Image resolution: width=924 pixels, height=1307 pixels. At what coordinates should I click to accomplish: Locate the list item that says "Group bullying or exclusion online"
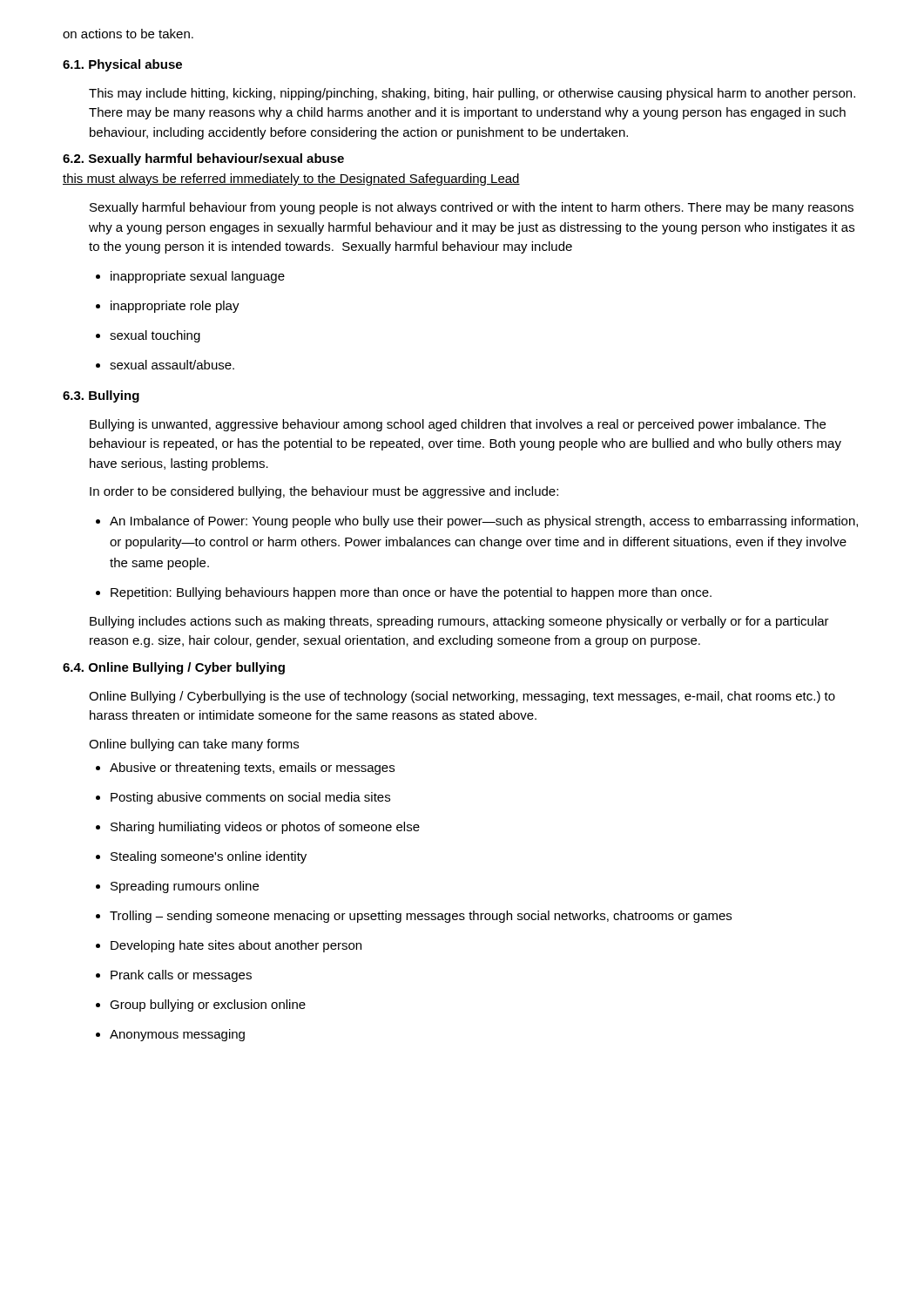(x=201, y=1006)
